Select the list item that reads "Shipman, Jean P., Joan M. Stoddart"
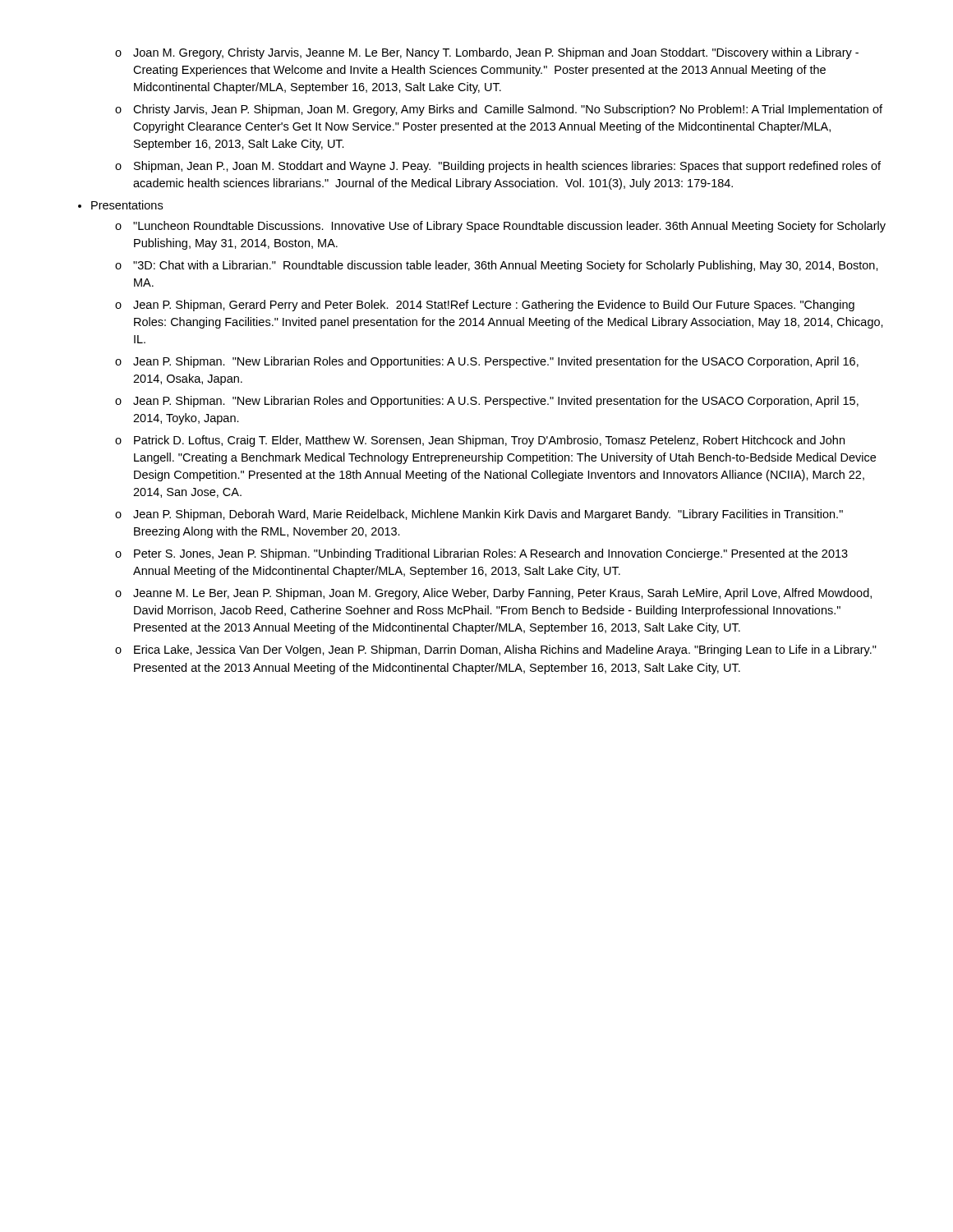 [507, 175]
